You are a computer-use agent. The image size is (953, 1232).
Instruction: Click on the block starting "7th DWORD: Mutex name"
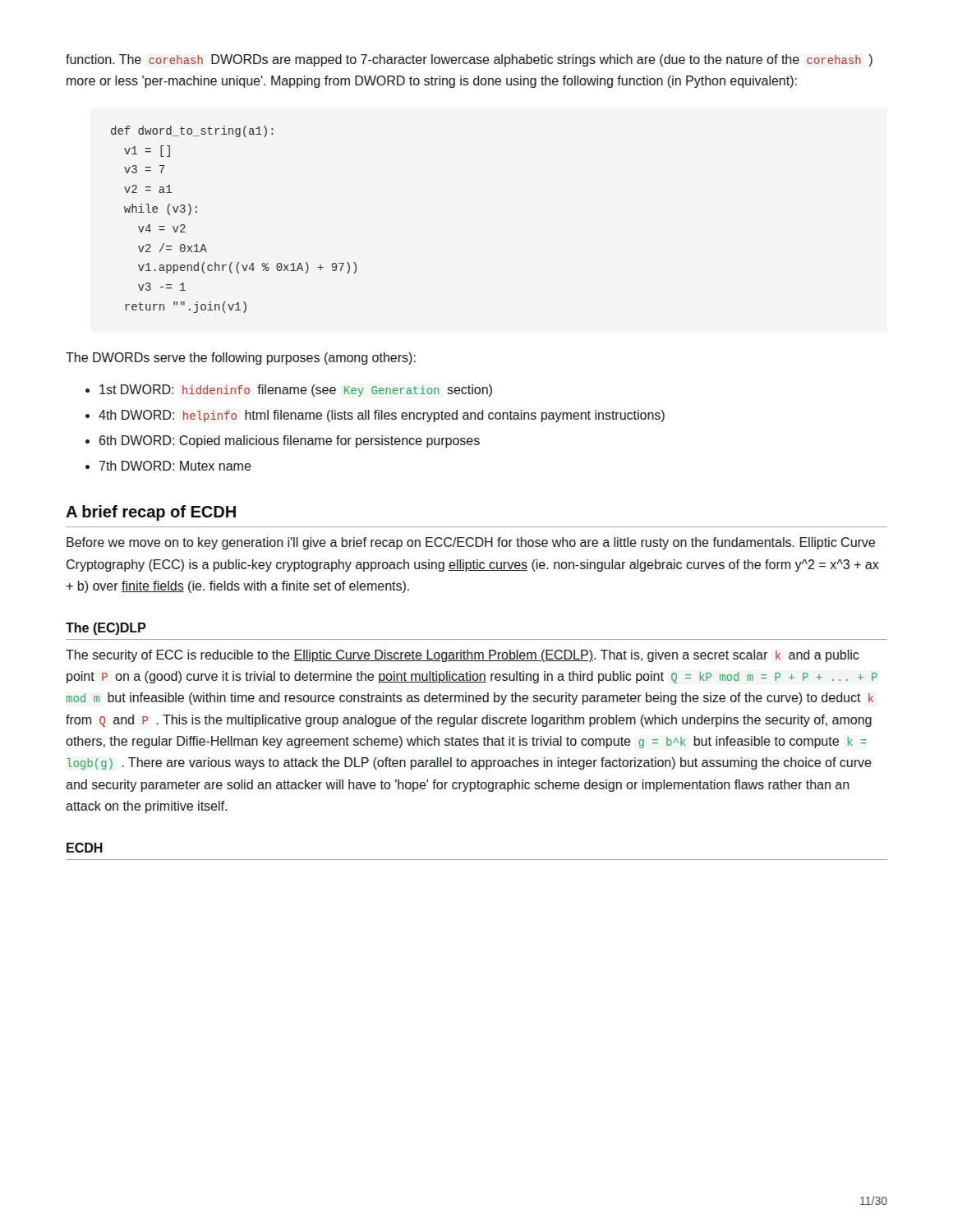click(x=175, y=466)
